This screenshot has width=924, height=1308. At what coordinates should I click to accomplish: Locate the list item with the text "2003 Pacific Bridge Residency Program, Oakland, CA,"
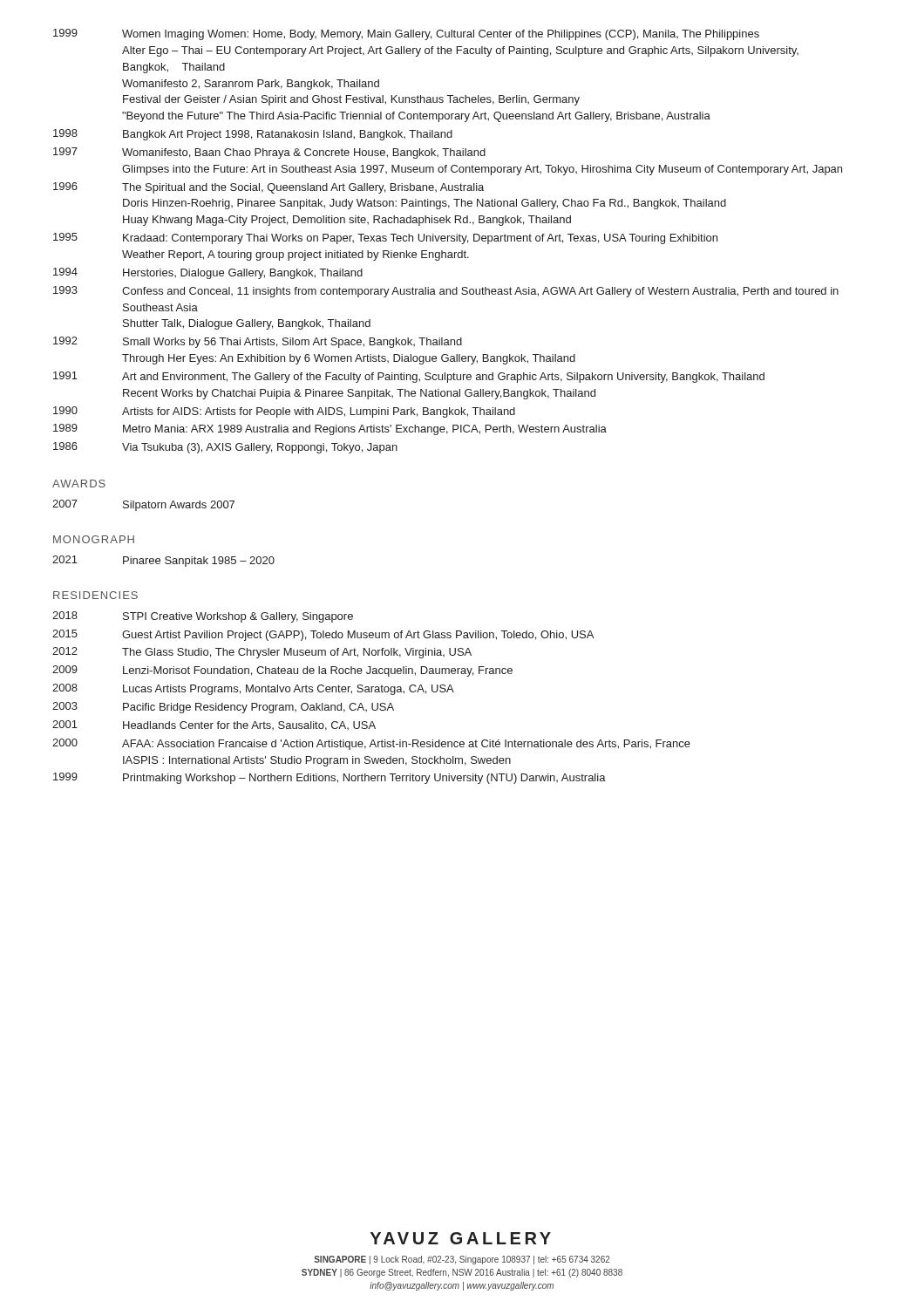point(223,708)
